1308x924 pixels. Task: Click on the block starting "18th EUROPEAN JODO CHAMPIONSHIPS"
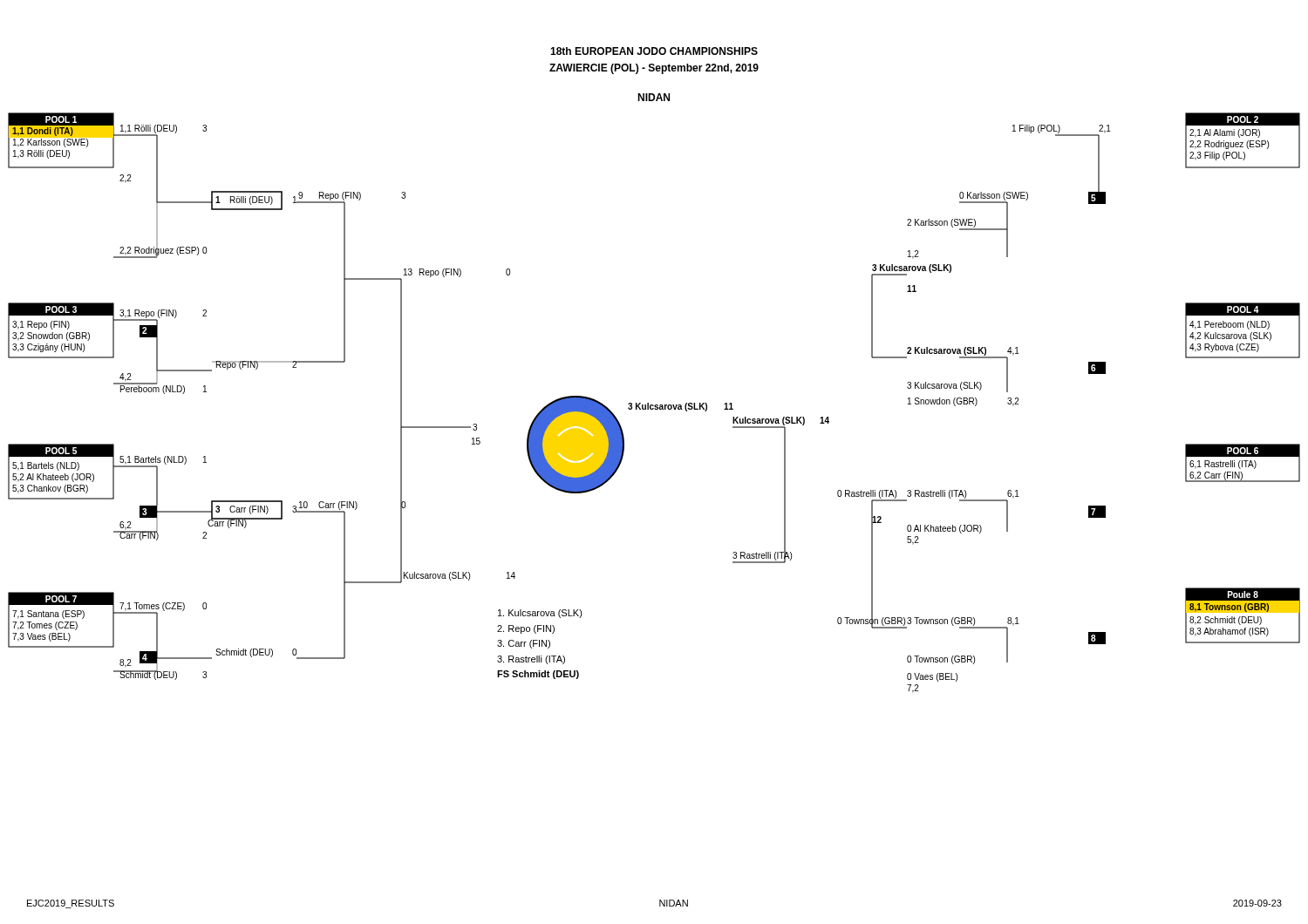tap(654, 60)
